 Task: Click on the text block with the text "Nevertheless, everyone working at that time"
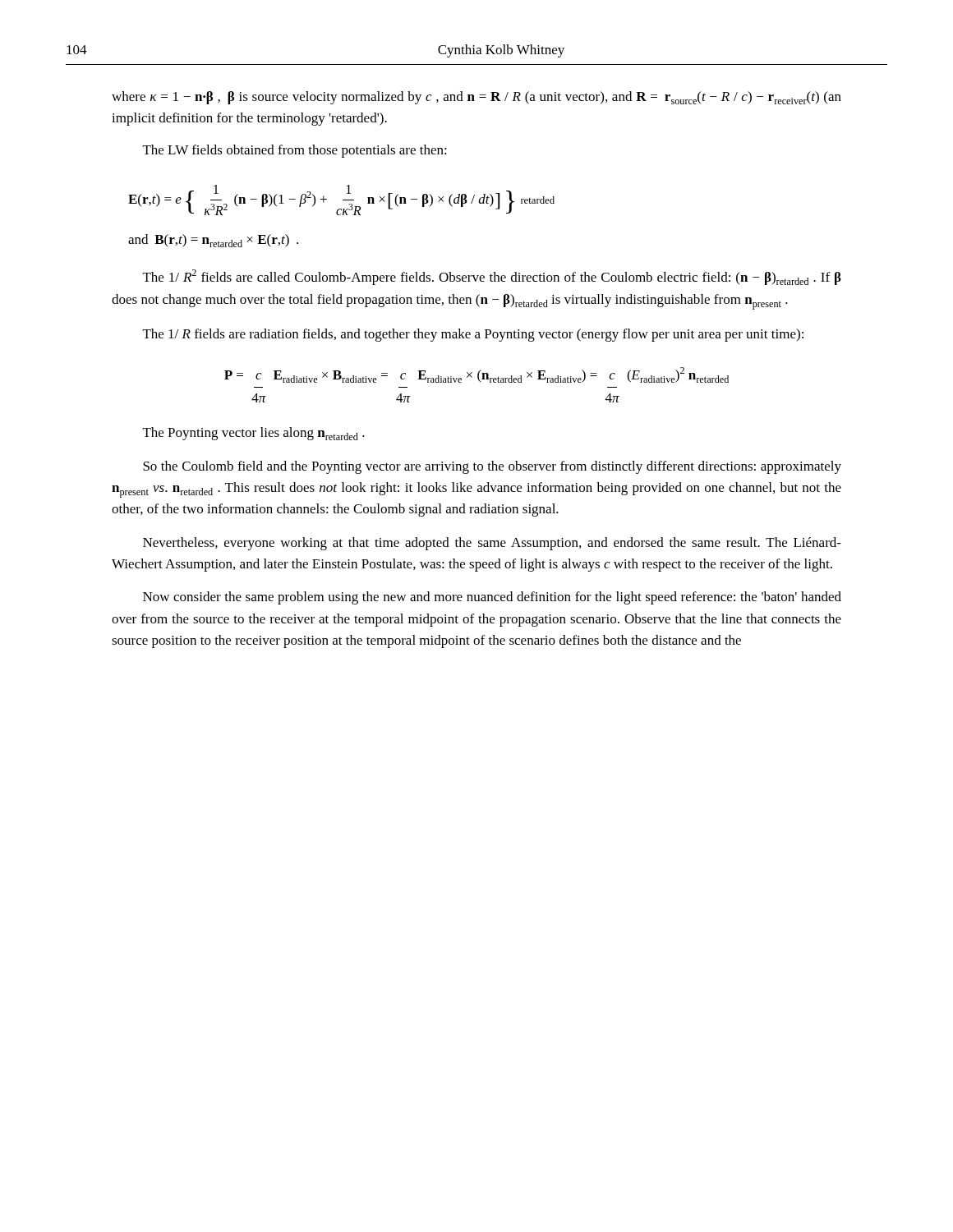[476, 553]
